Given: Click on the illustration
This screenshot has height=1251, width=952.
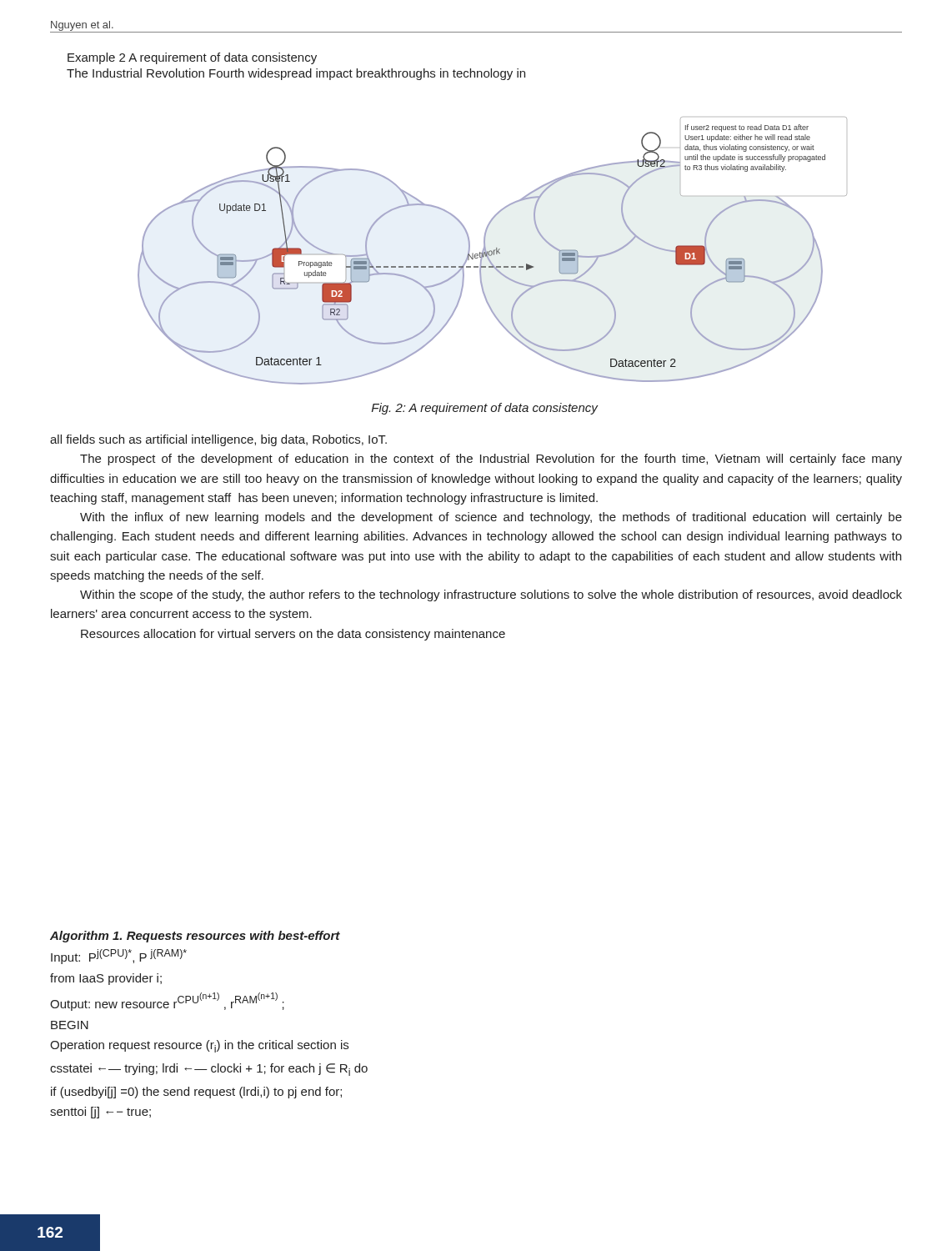Looking at the screenshot, I should tap(484, 243).
